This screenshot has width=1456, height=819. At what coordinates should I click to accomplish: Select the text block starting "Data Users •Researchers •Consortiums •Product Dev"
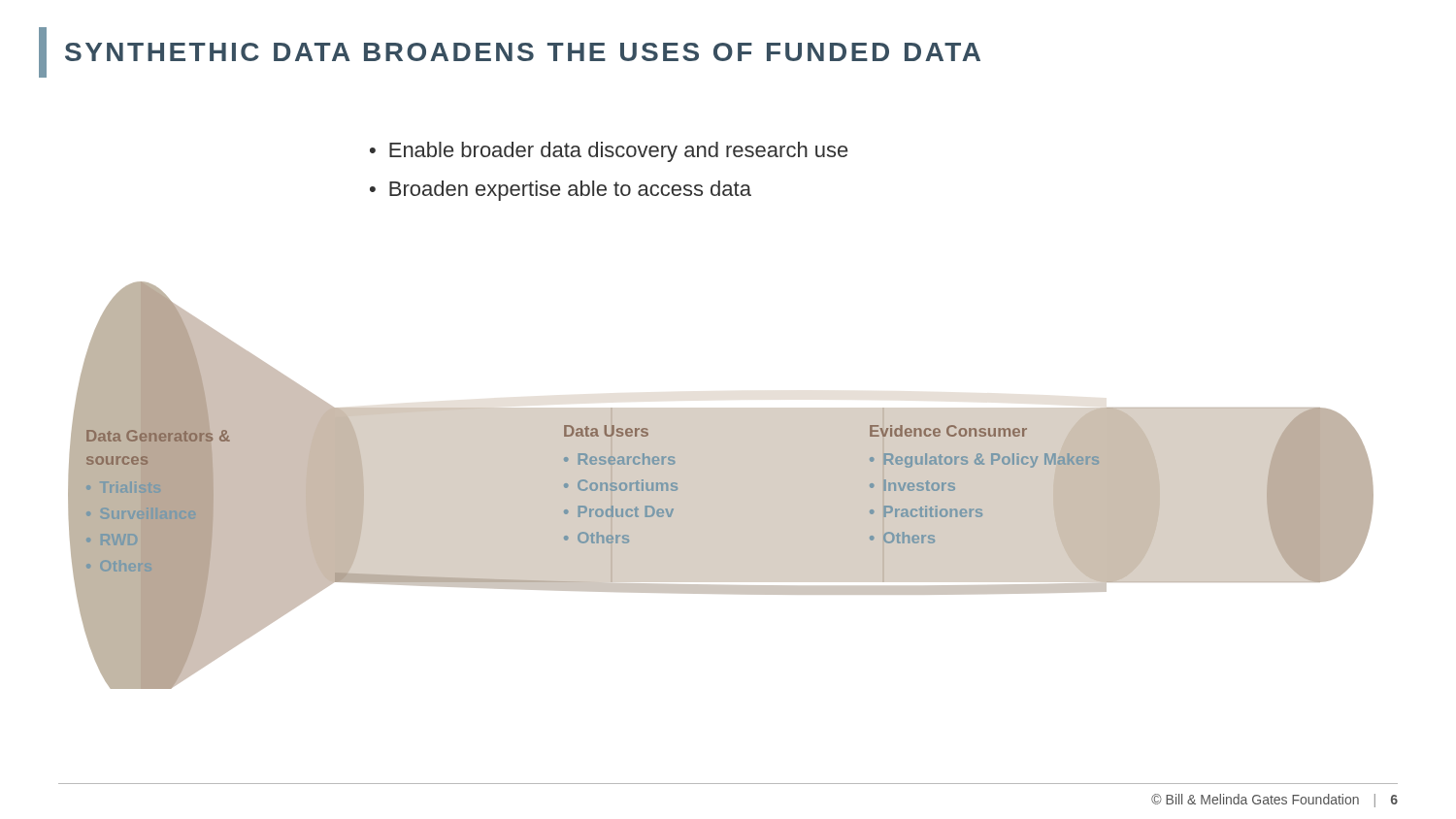point(621,485)
